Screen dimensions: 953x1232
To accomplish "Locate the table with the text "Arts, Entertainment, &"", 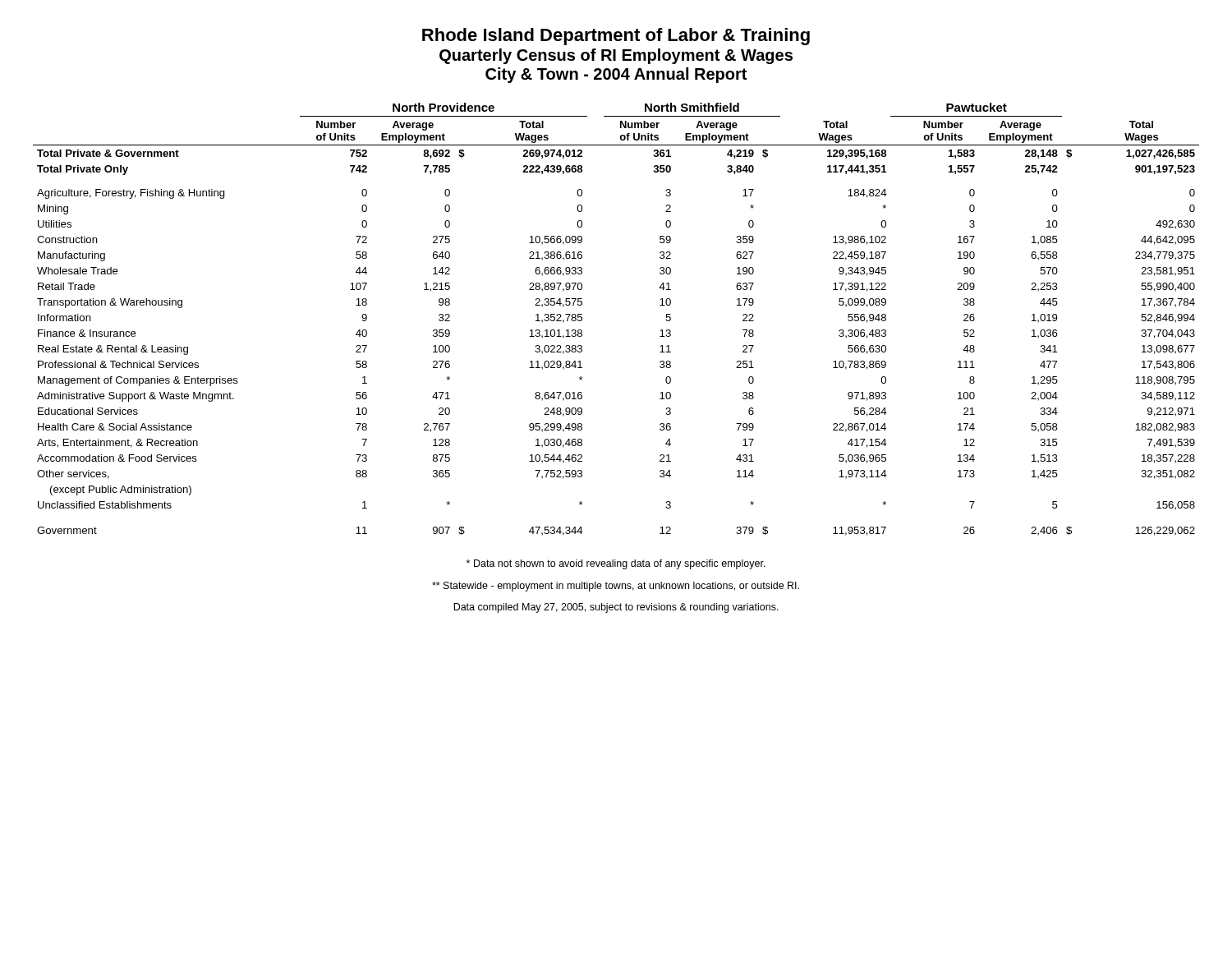I will click(616, 318).
